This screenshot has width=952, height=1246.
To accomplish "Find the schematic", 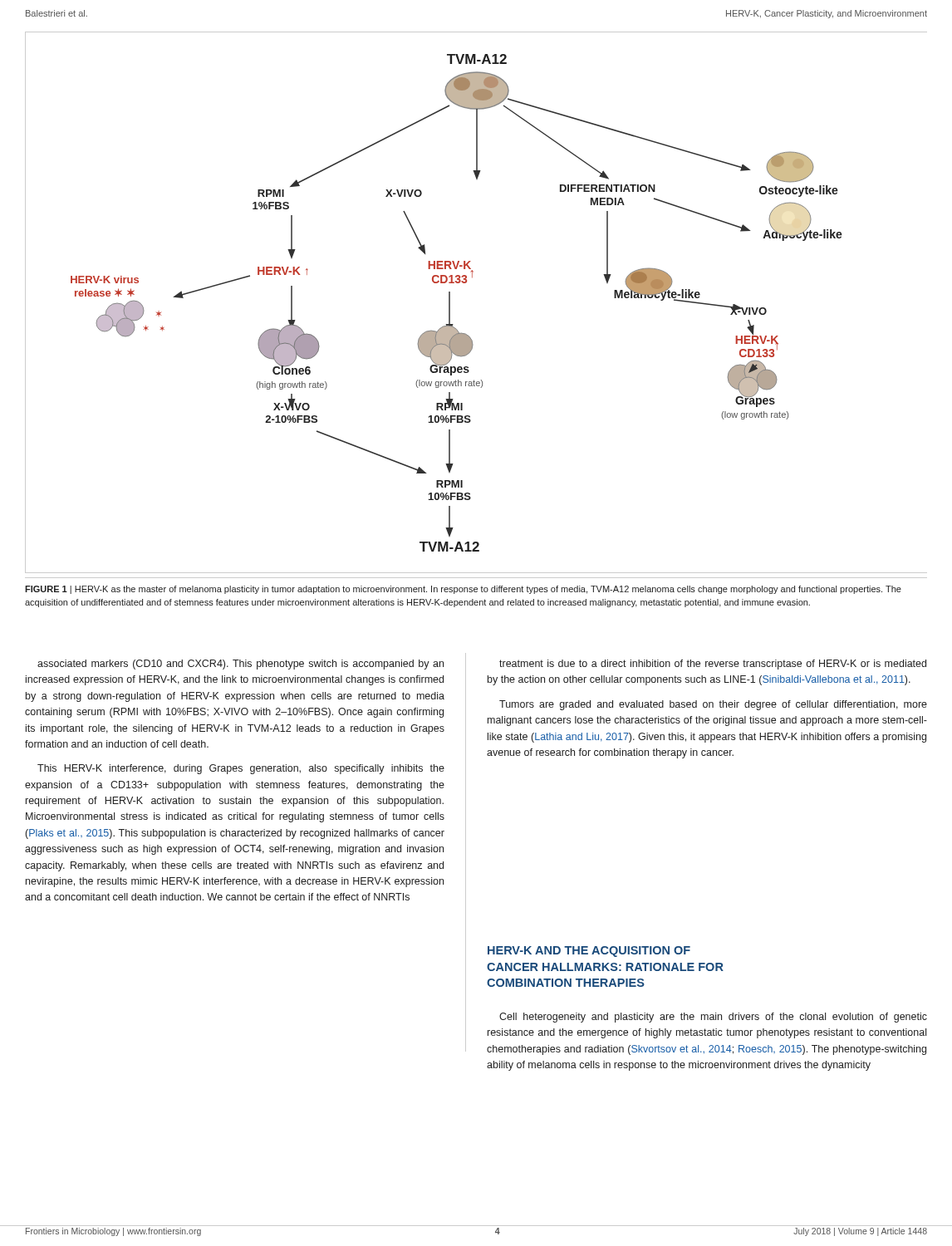I will coord(476,302).
